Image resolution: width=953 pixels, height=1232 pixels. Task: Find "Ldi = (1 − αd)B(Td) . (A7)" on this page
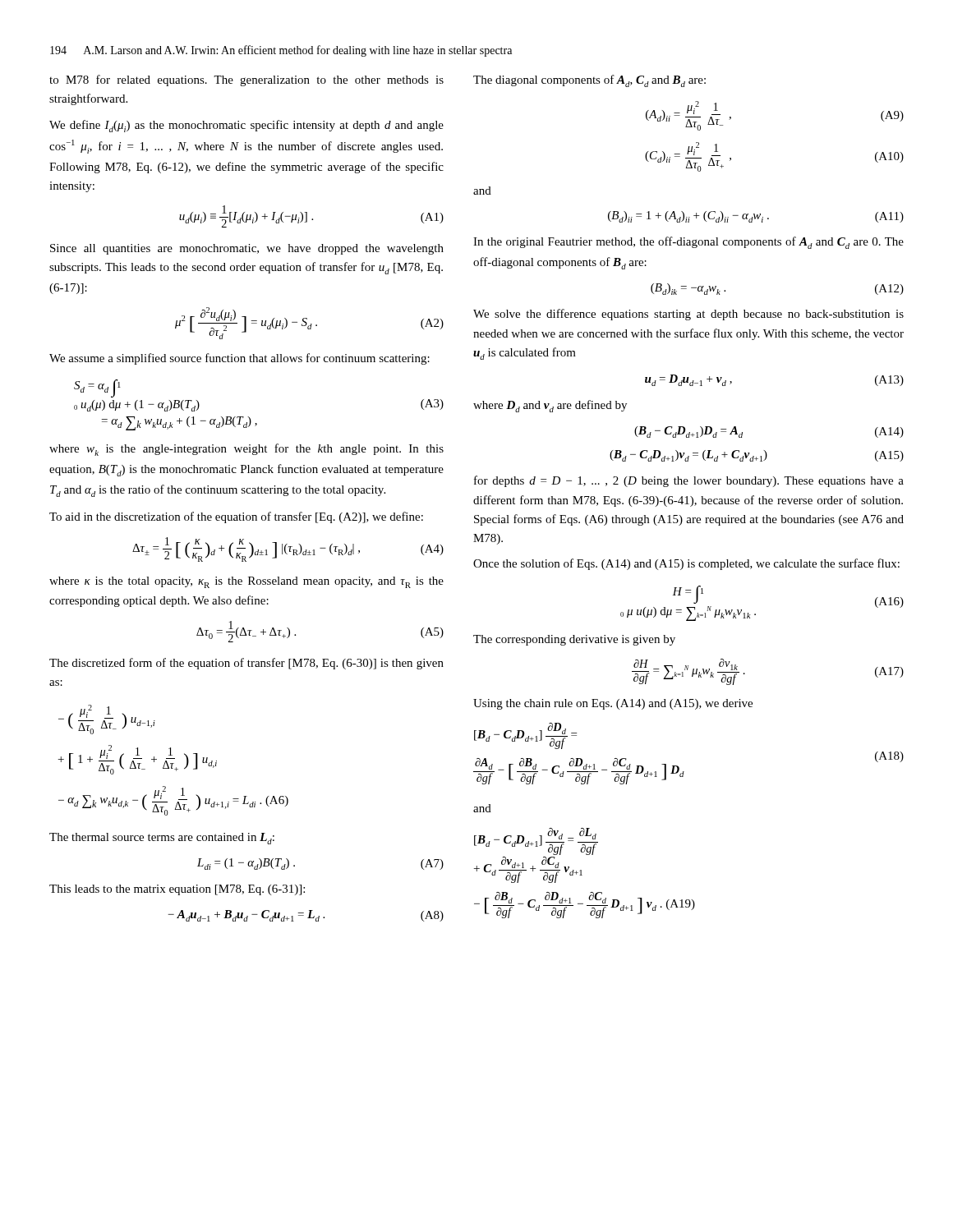tap(246, 864)
